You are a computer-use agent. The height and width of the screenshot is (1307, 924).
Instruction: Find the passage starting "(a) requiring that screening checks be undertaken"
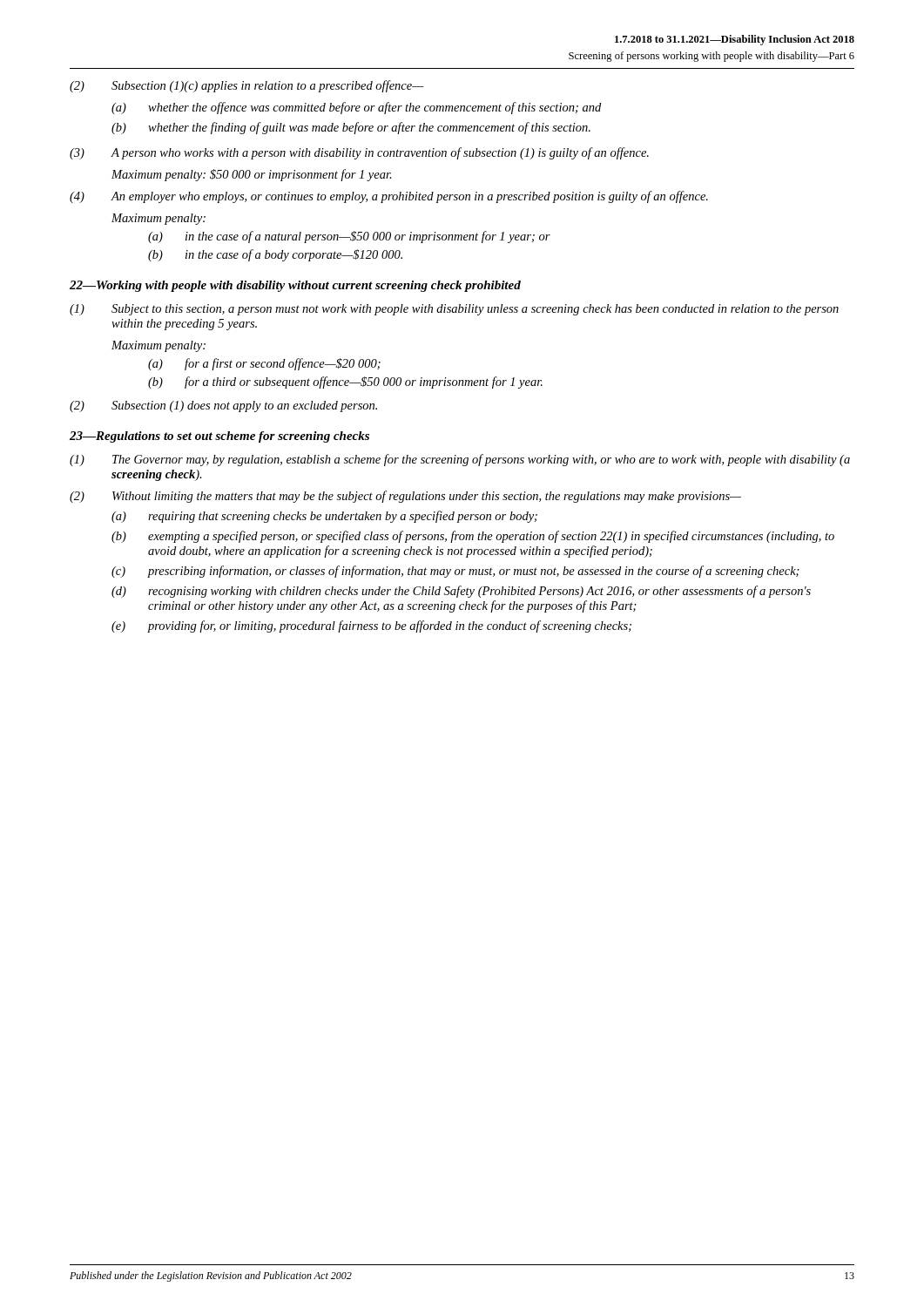coord(483,516)
